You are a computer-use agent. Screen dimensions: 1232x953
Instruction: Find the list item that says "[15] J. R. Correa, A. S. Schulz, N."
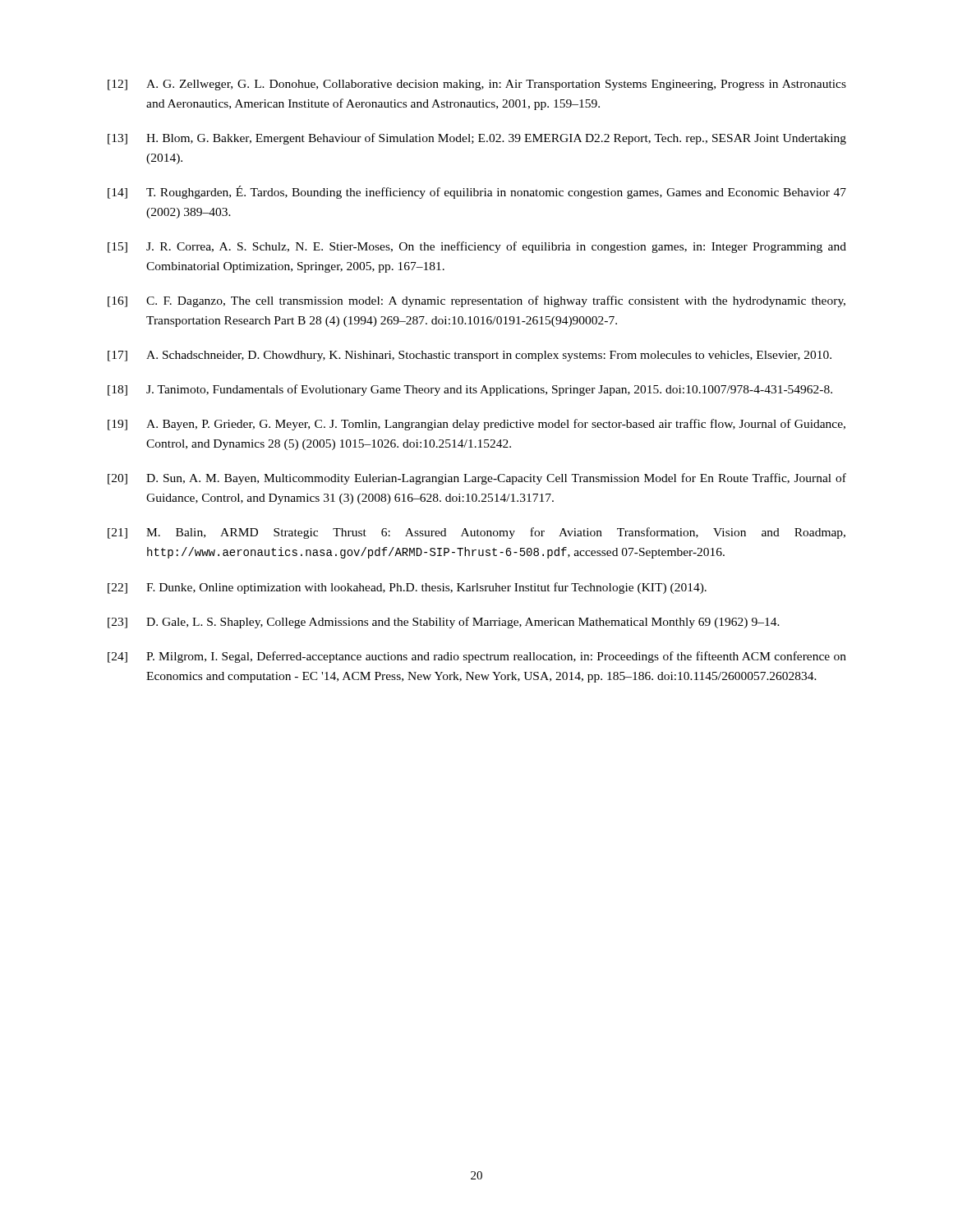pos(476,256)
